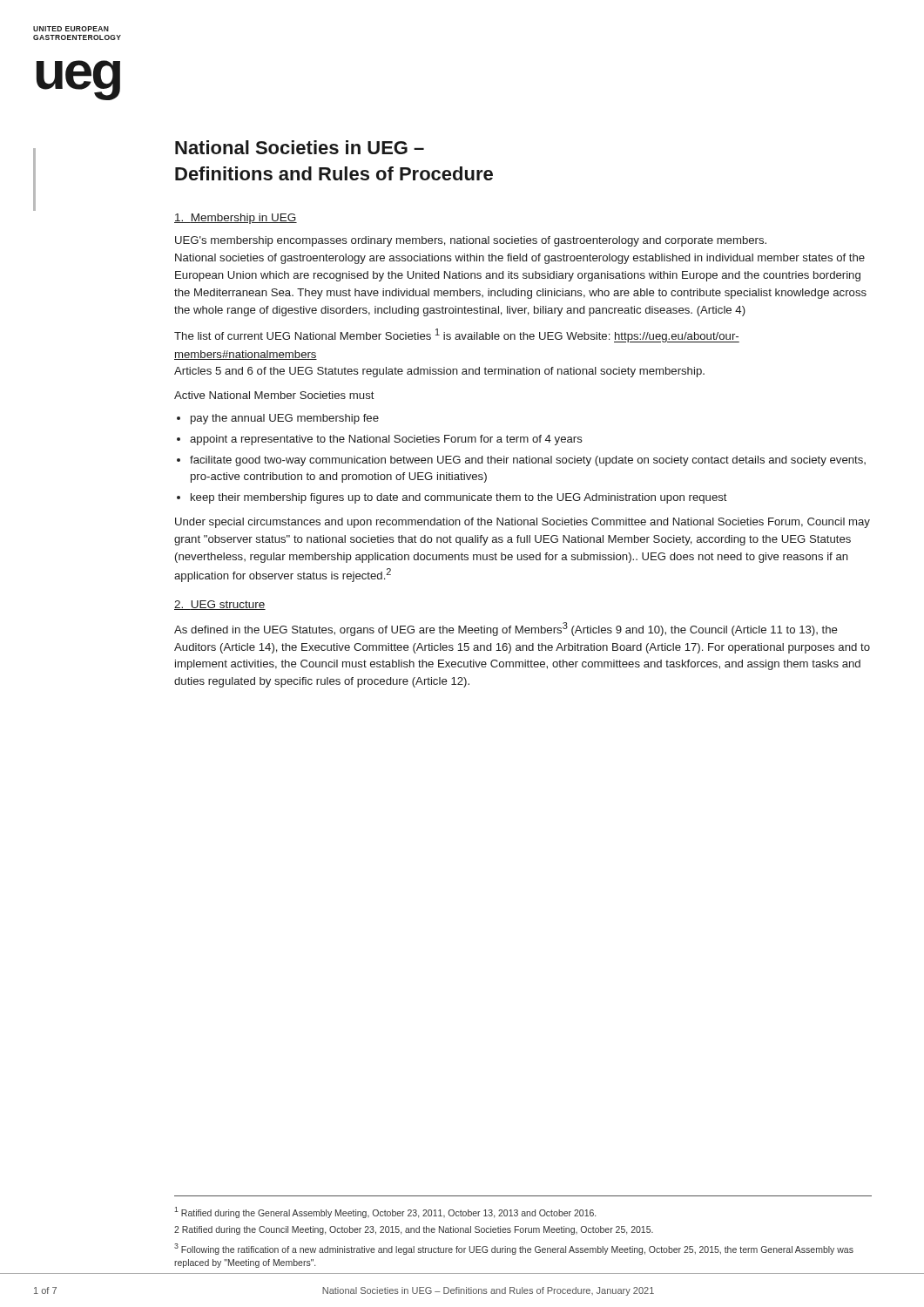This screenshot has width=924, height=1307.
Task: Locate the text containing "Active National Member Societies must"
Action: pyautogui.click(x=274, y=395)
